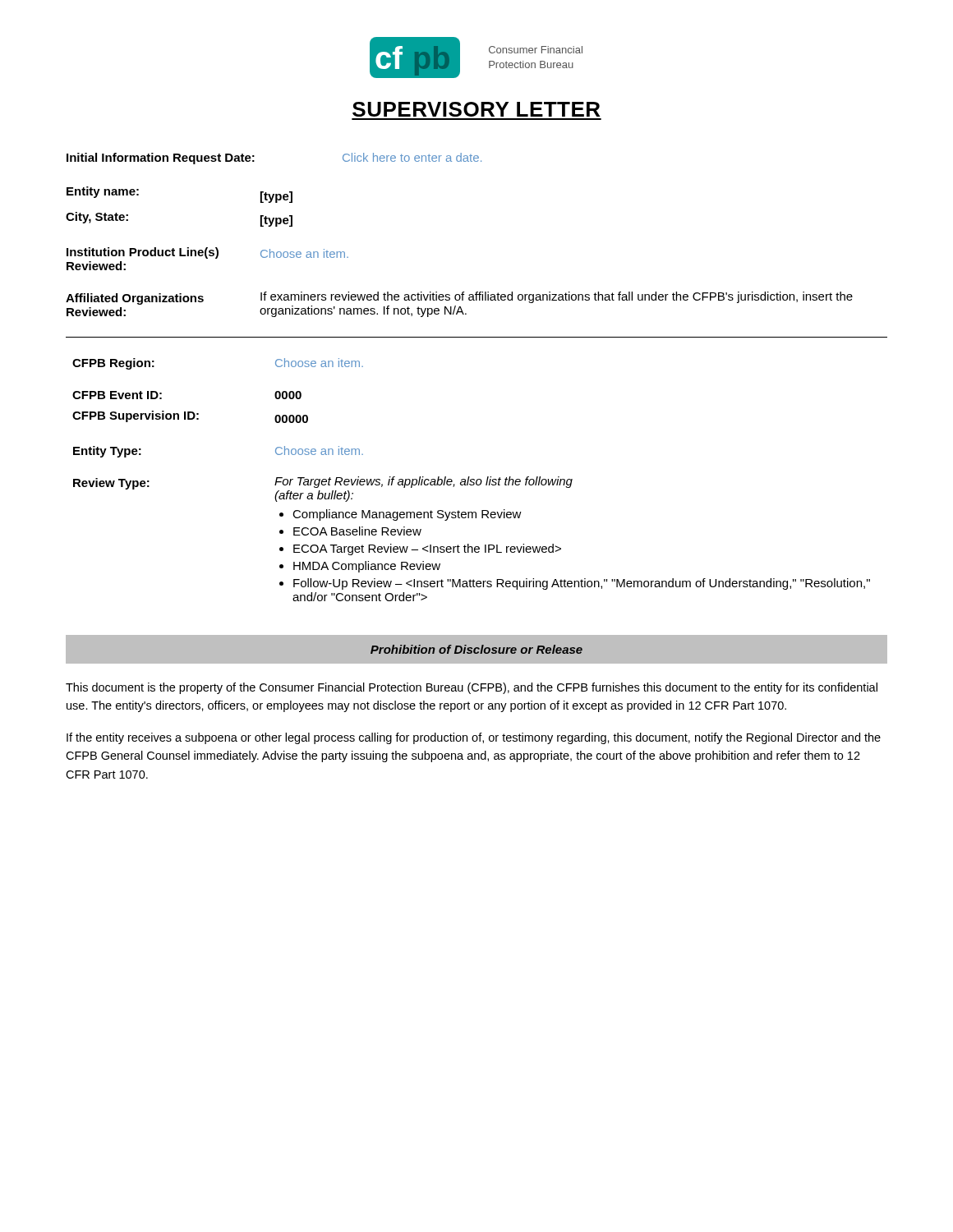
Task: Click on the region starting "If the entity"
Action: pos(473,756)
